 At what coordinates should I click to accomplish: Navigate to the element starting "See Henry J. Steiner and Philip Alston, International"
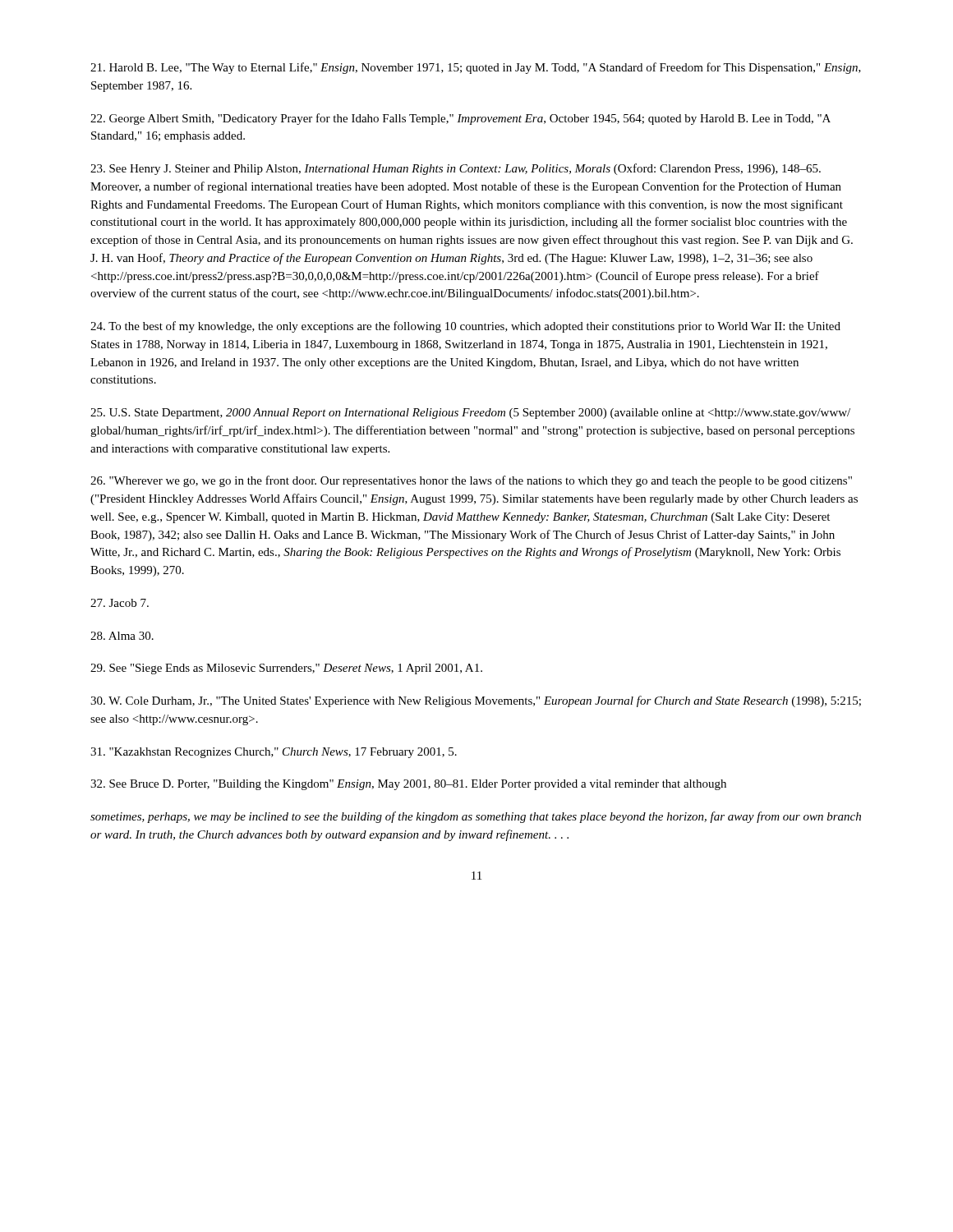tap(472, 231)
